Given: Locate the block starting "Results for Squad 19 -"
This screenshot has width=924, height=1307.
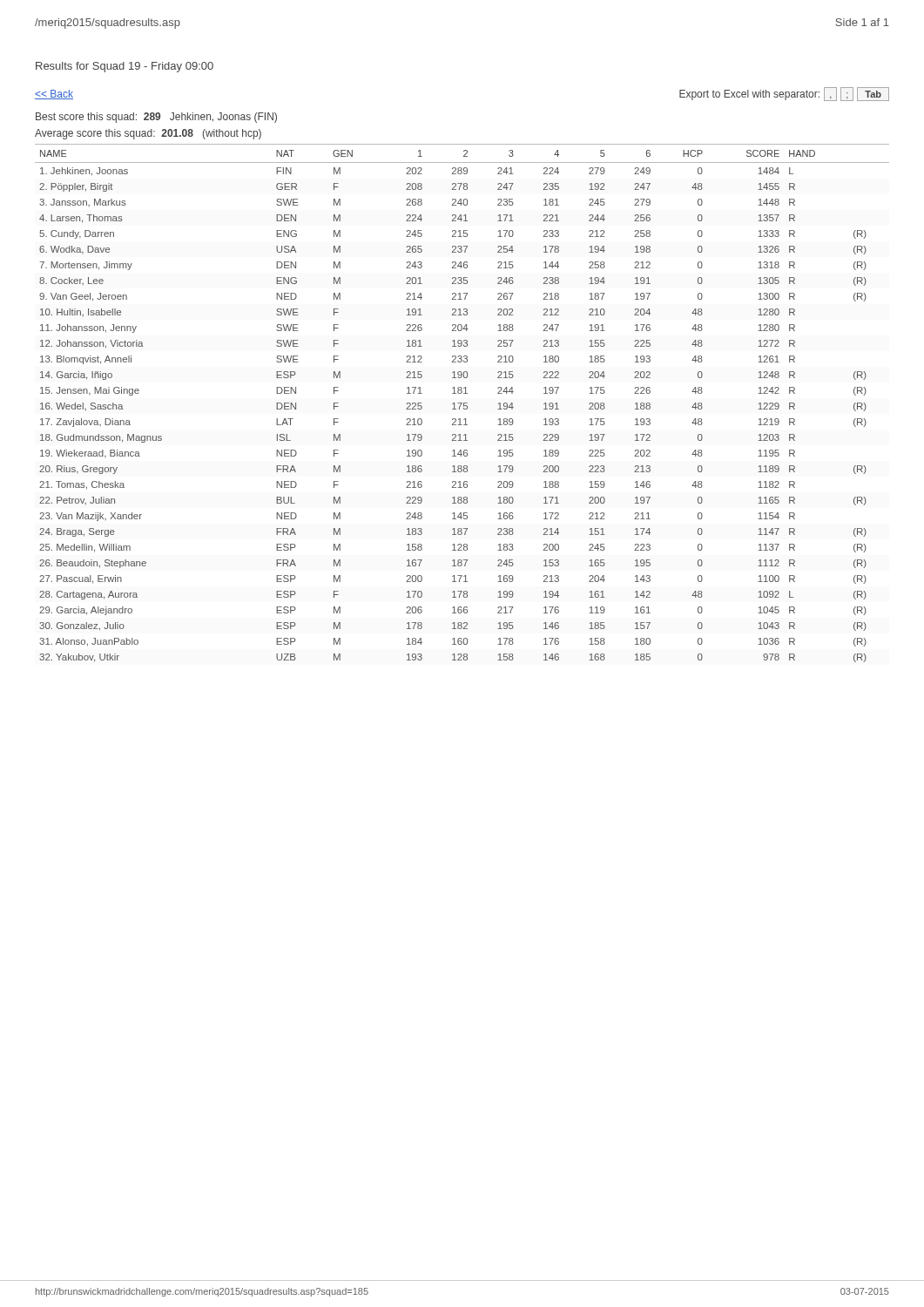Looking at the screenshot, I should pyautogui.click(x=124, y=66).
